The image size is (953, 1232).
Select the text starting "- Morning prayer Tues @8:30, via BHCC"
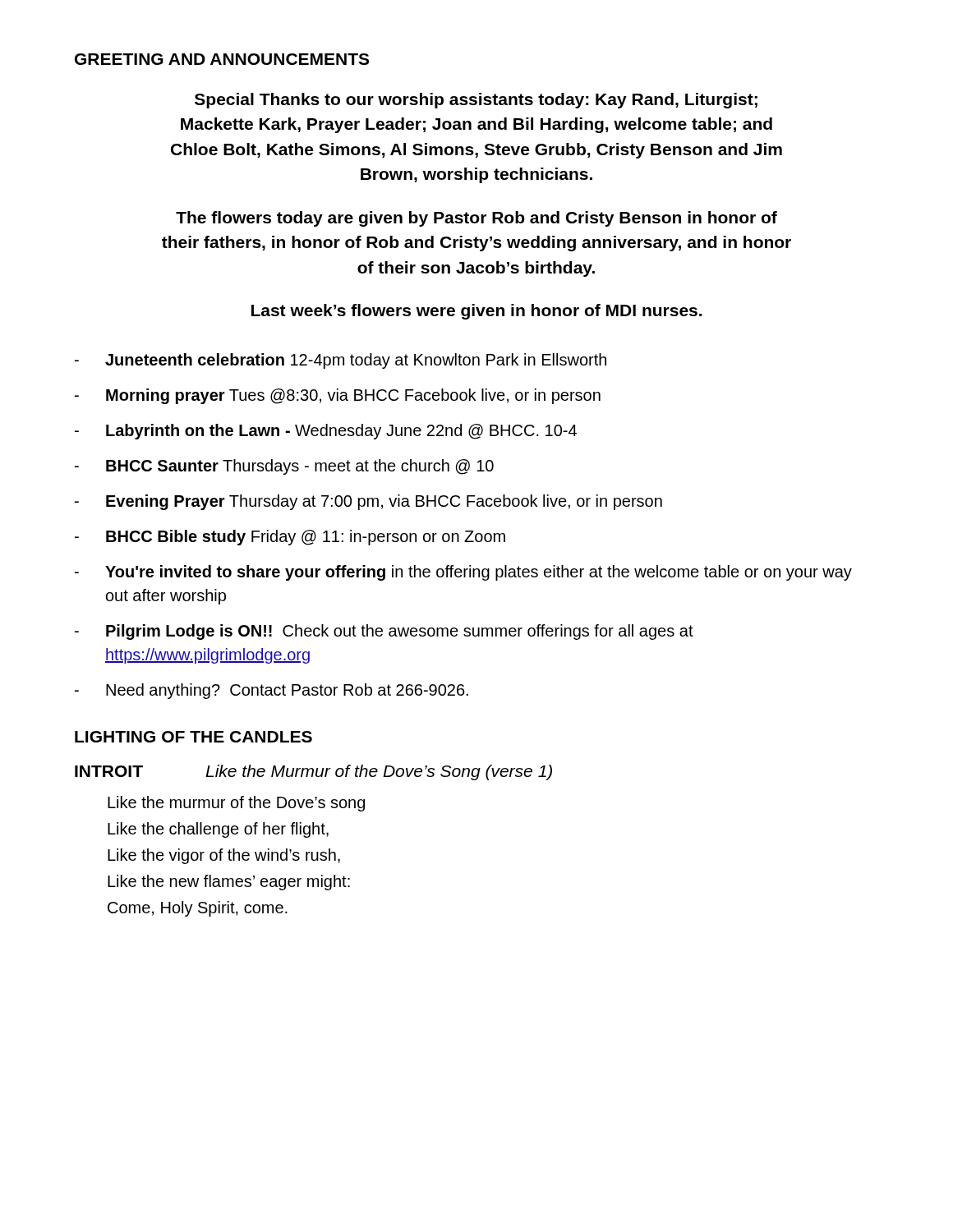(476, 395)
